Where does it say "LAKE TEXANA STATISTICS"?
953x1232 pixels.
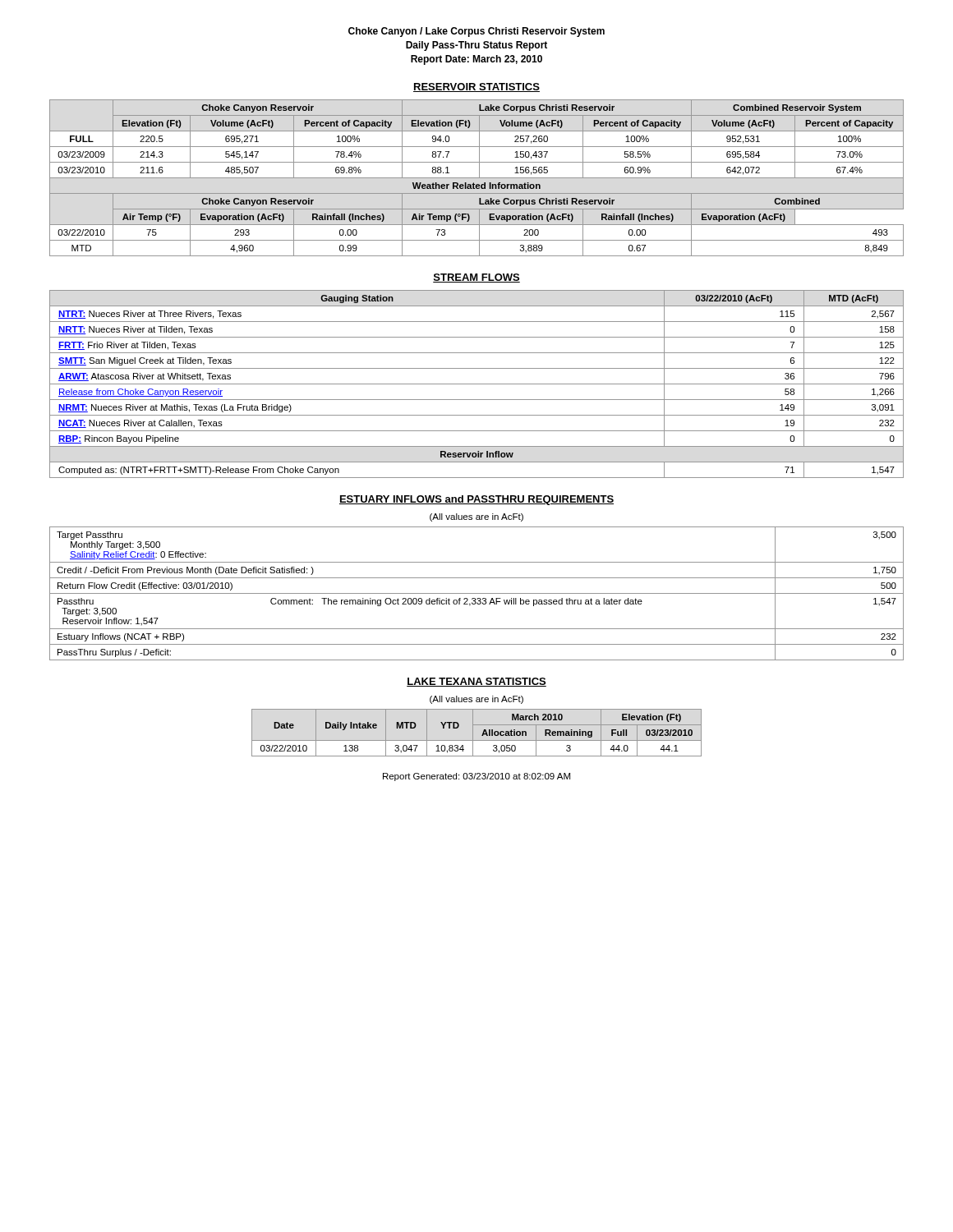tap(476, 682)
